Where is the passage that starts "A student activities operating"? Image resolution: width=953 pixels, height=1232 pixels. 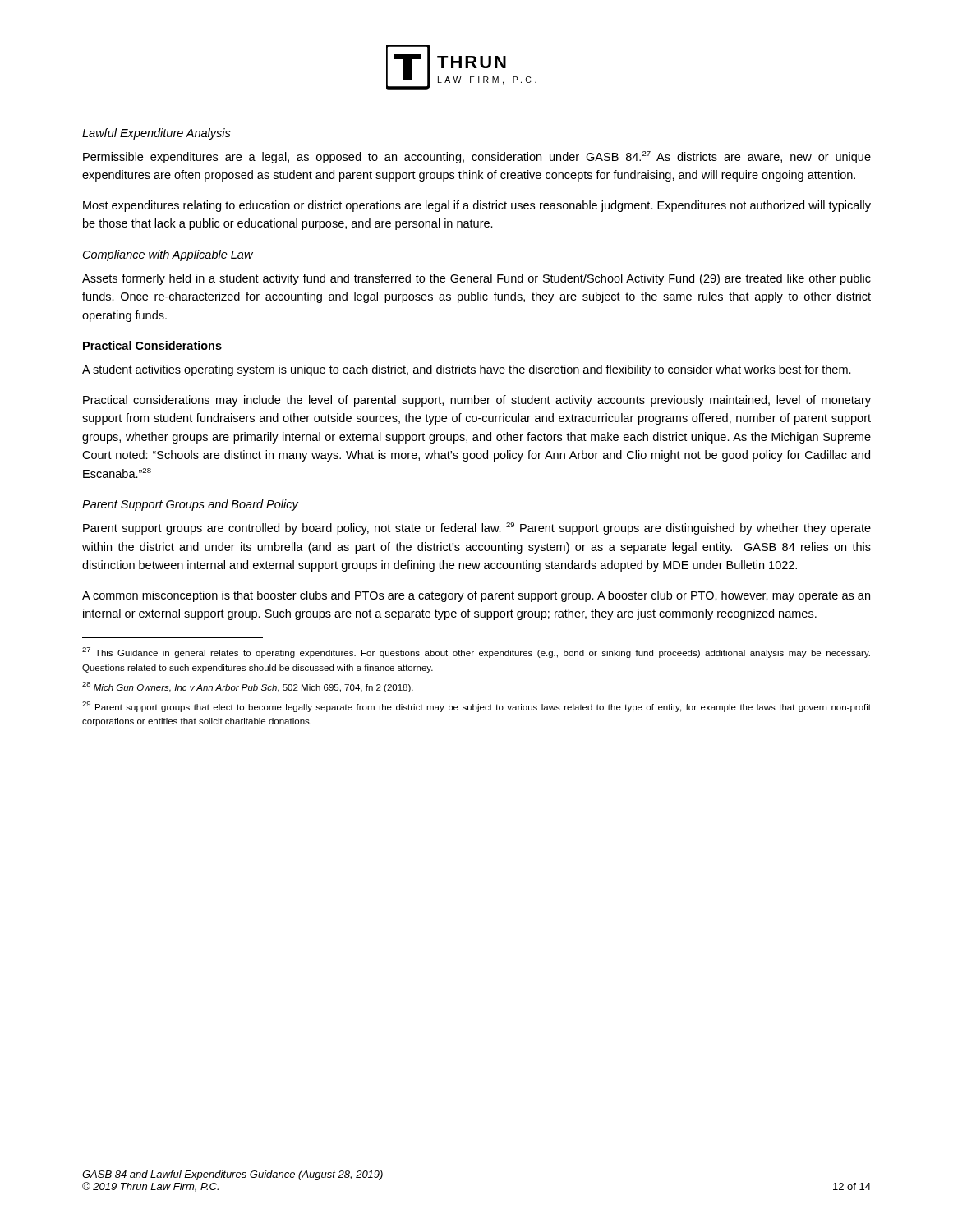click(476, 370)
